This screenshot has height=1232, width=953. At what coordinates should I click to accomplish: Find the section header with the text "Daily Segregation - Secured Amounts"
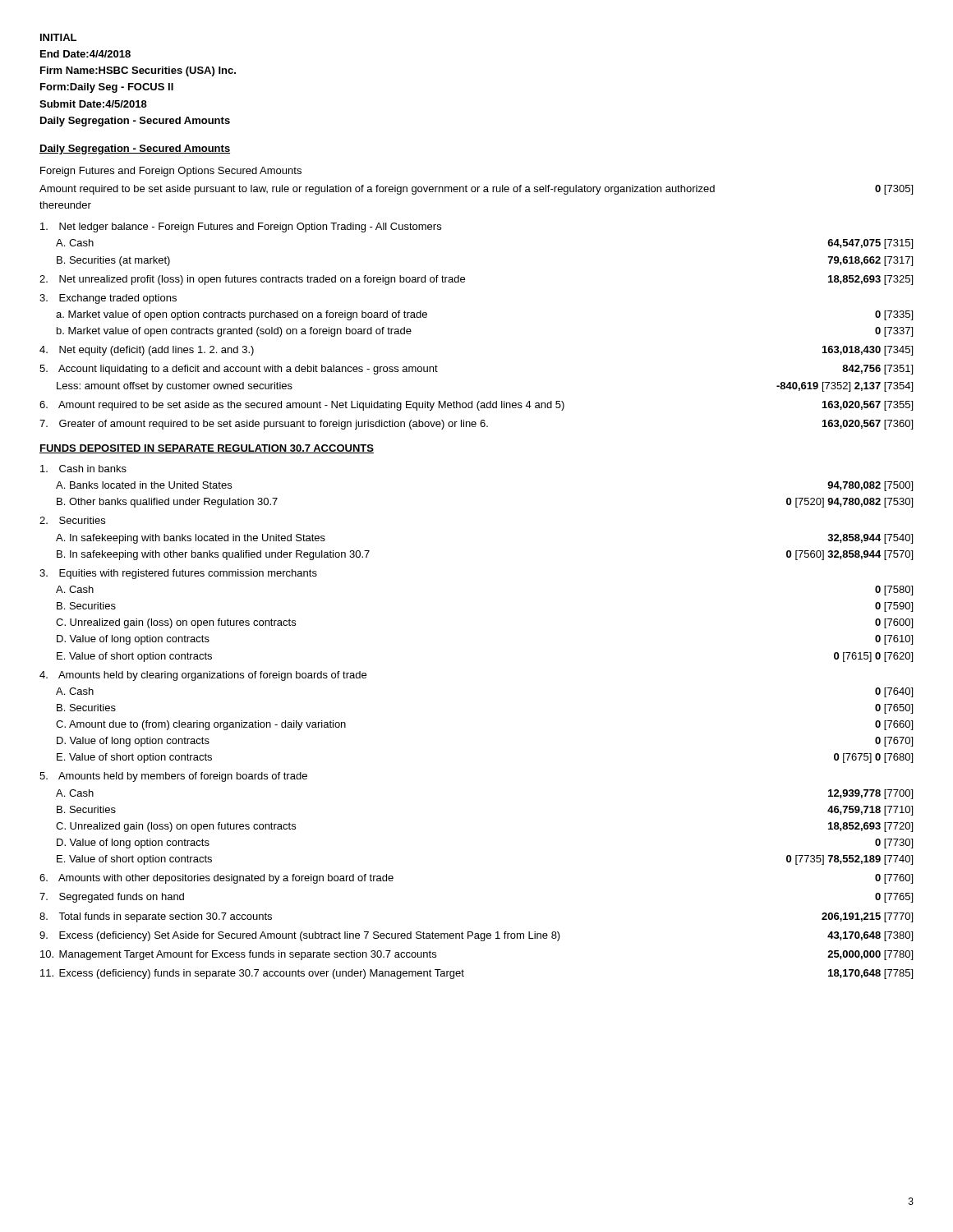[x=135, y=148]
